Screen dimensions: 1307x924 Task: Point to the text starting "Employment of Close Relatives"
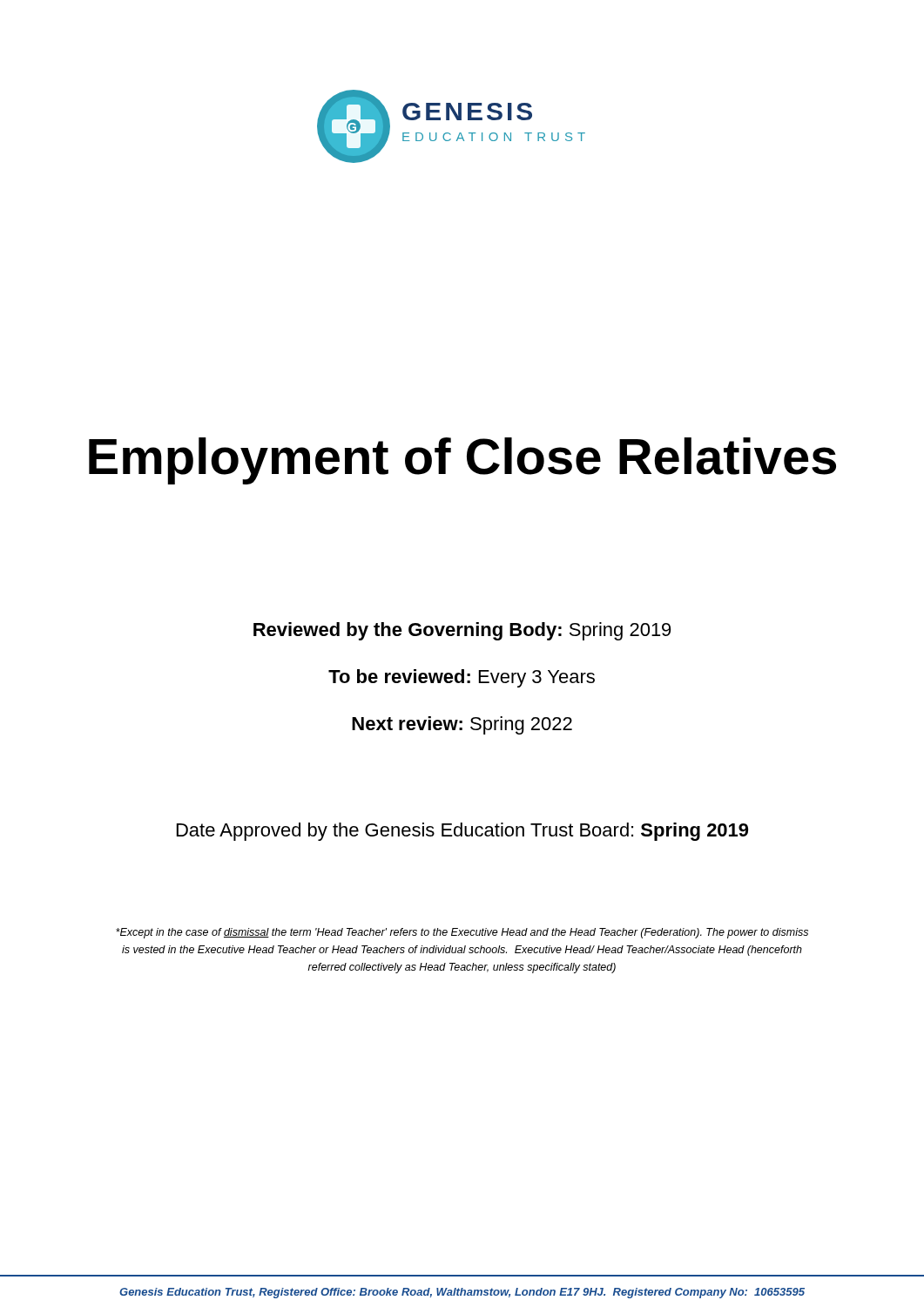tap(462, 456)
